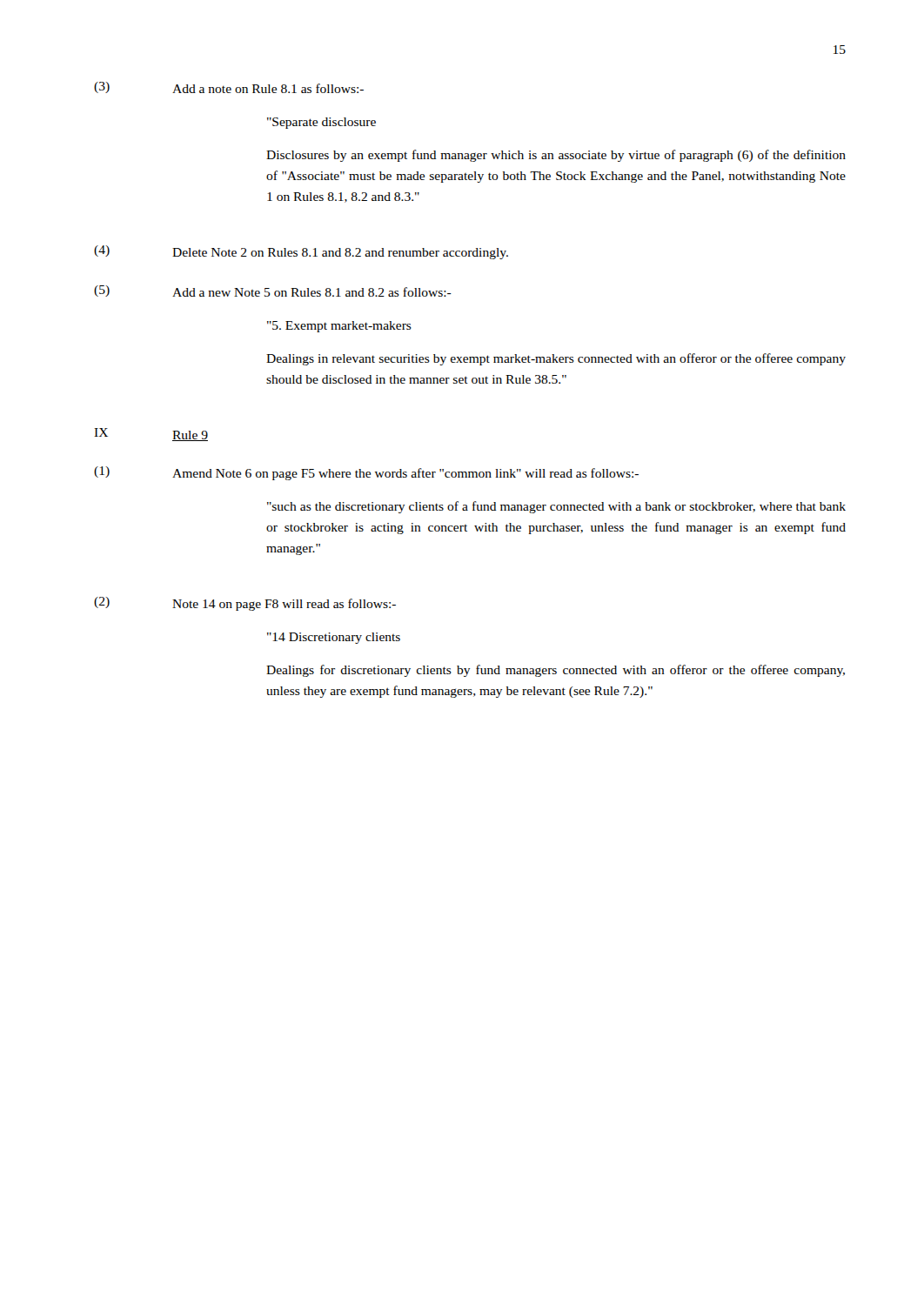The image size is (924, 1305).
Task: Point to the text starting "(4) Delete Note 2"
Action: click(470, 252)
